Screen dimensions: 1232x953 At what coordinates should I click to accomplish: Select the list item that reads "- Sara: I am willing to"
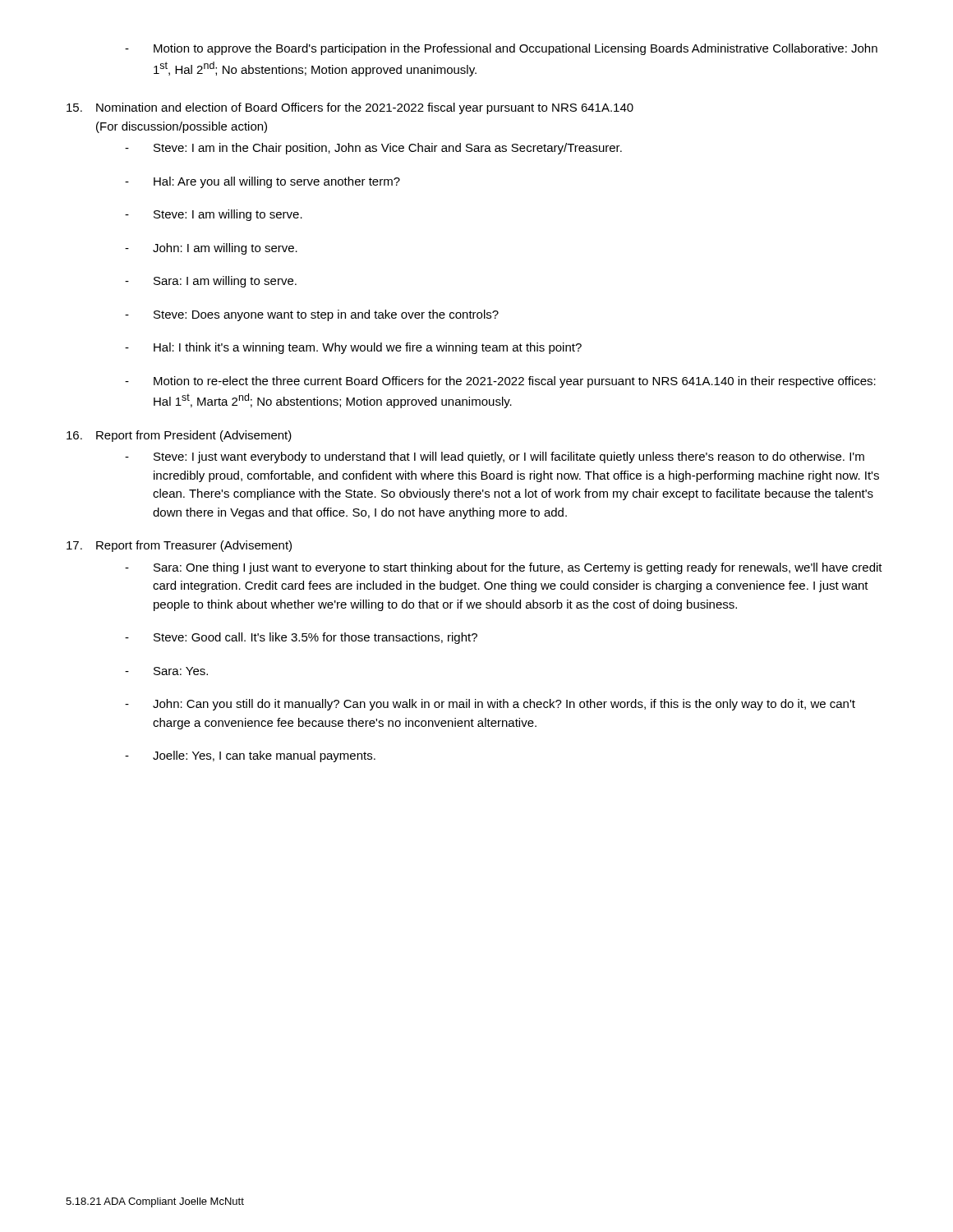point(211,282)
